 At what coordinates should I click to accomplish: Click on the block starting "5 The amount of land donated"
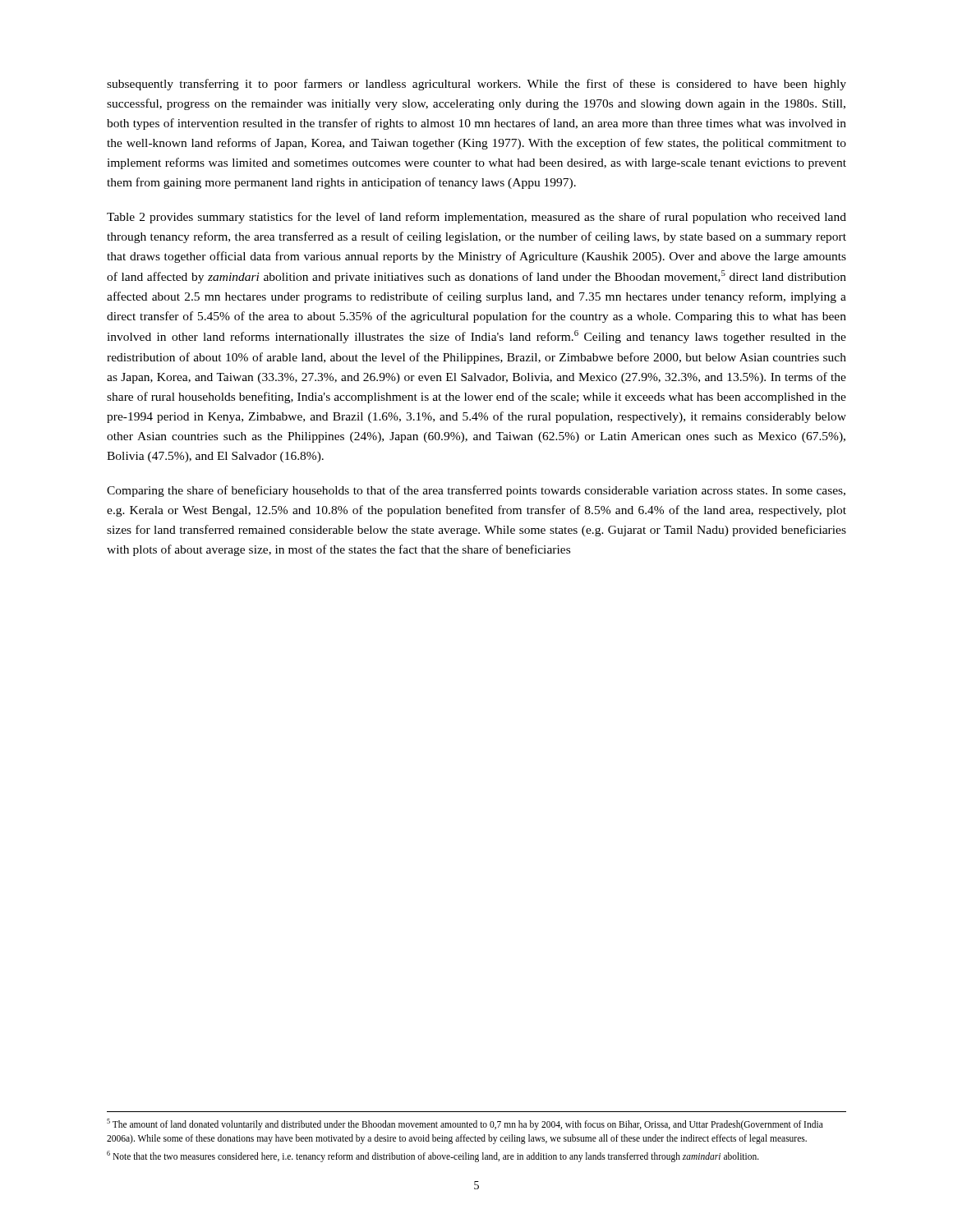pos(465,1131)
